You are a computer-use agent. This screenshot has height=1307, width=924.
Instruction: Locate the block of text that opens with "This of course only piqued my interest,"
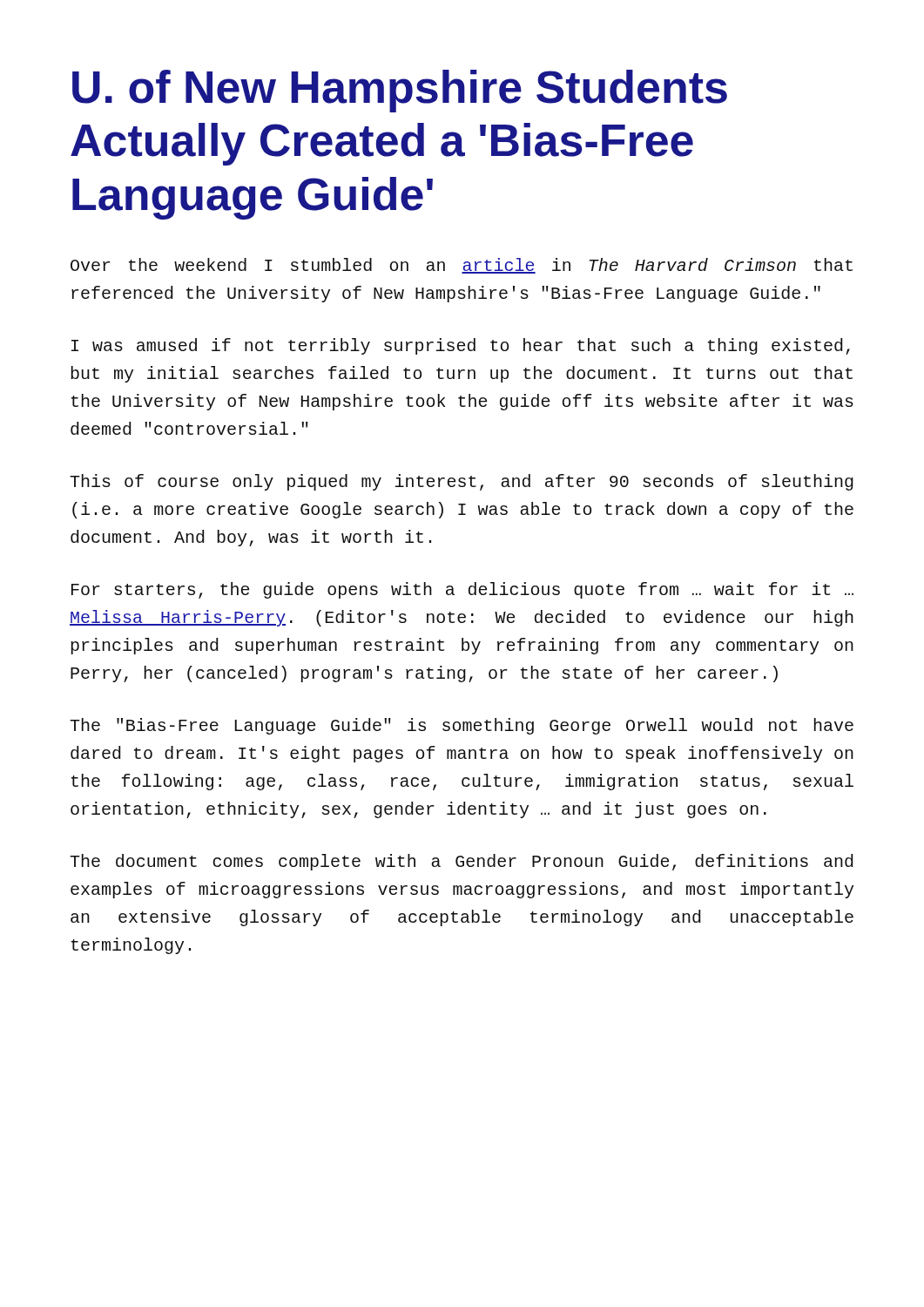point(462,510)
